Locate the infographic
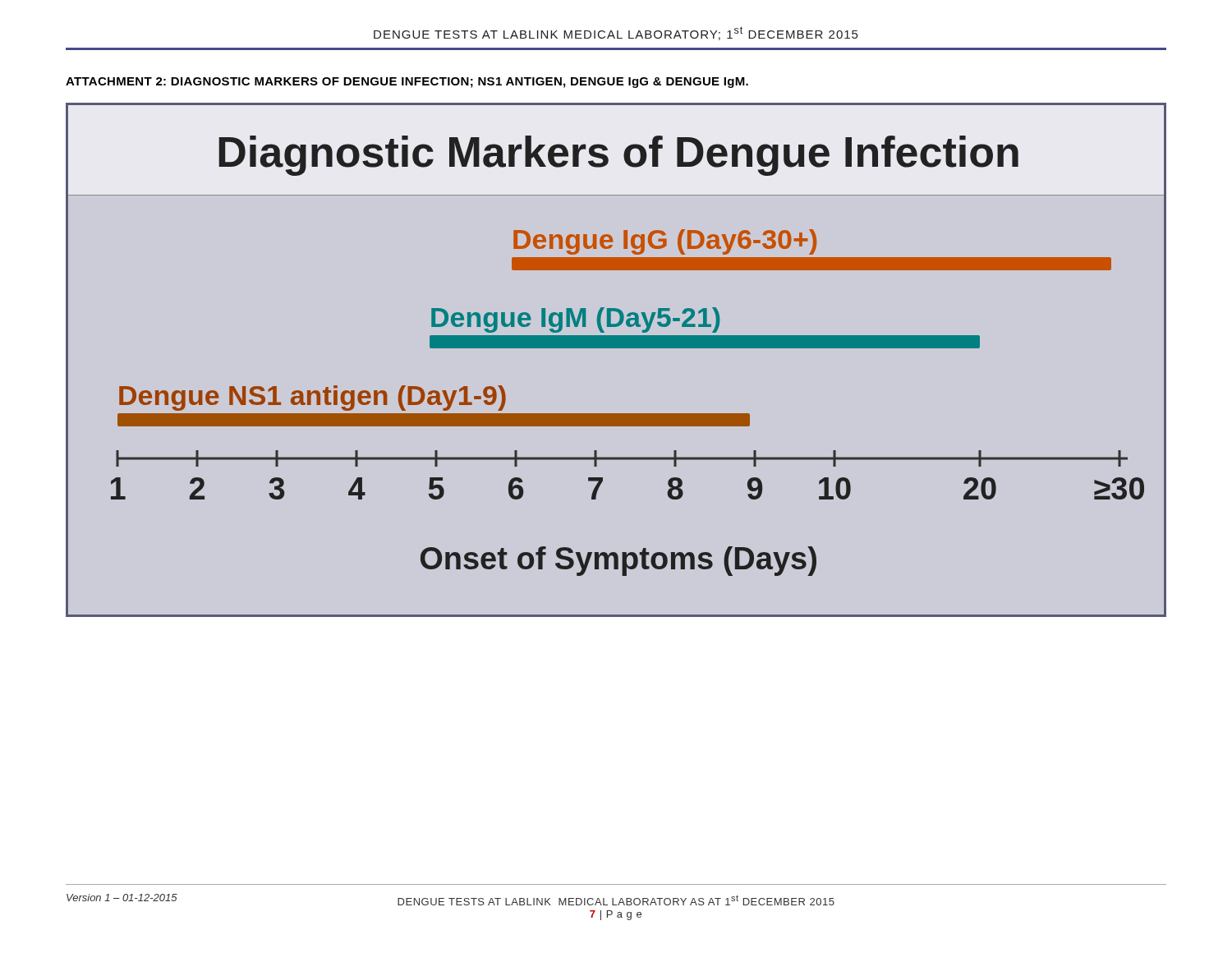This screenshot has width=1232, height=953. click(616, 360)
